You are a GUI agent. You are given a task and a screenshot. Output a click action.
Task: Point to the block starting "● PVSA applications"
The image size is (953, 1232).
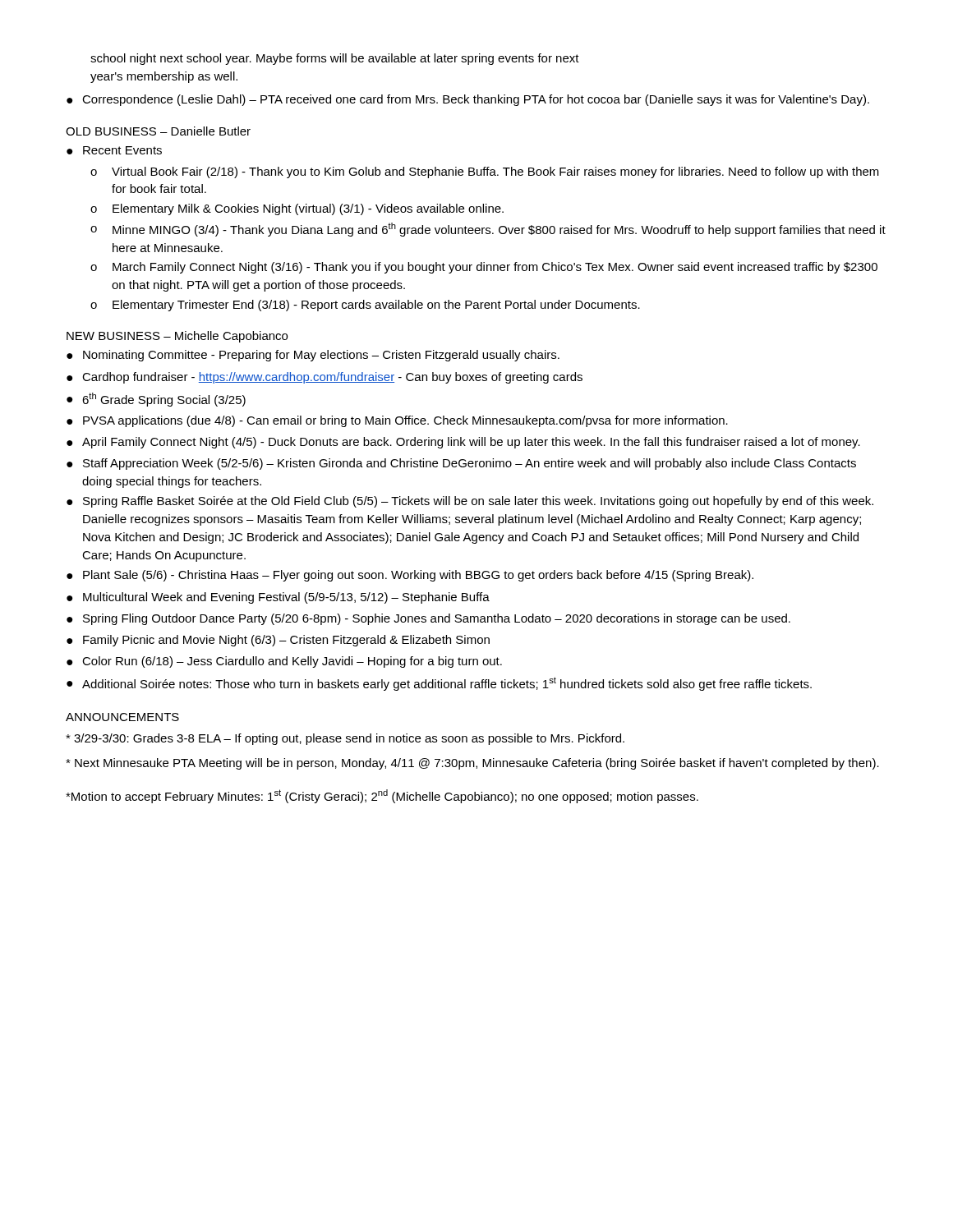click(x=476, y=421)
